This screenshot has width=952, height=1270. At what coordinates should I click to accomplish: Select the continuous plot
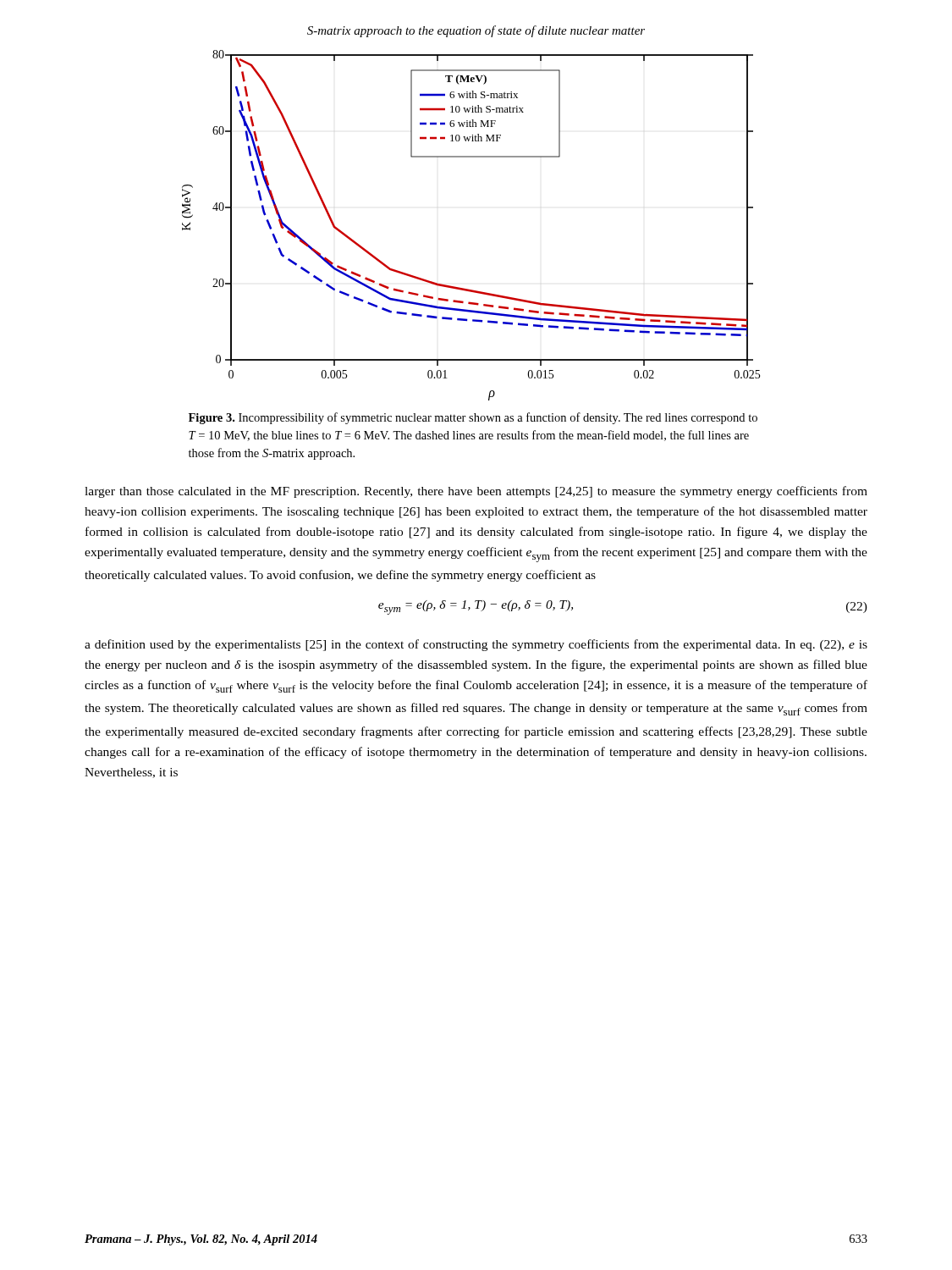(x=476, y=224)
